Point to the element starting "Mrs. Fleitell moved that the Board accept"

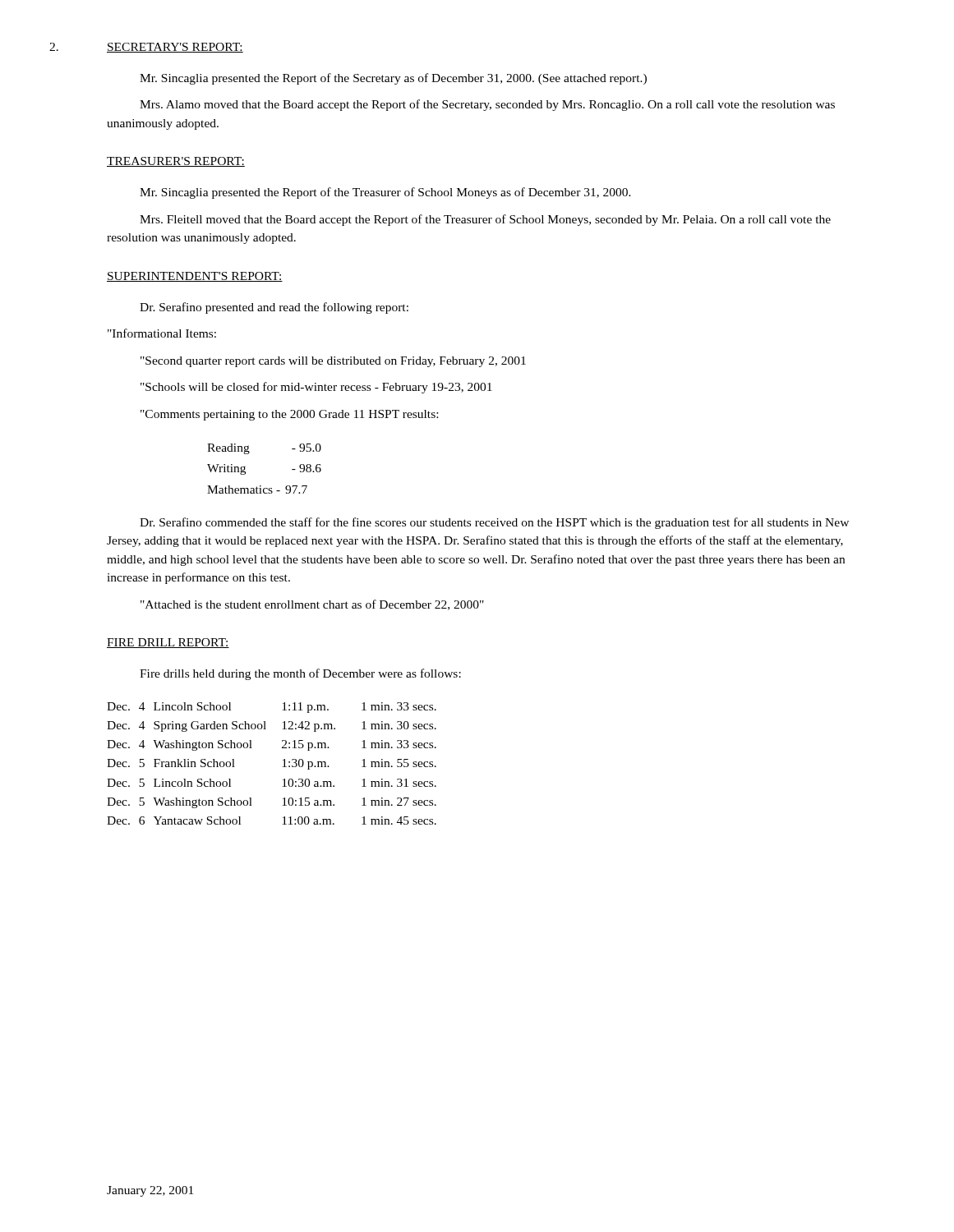pos(485,229)
